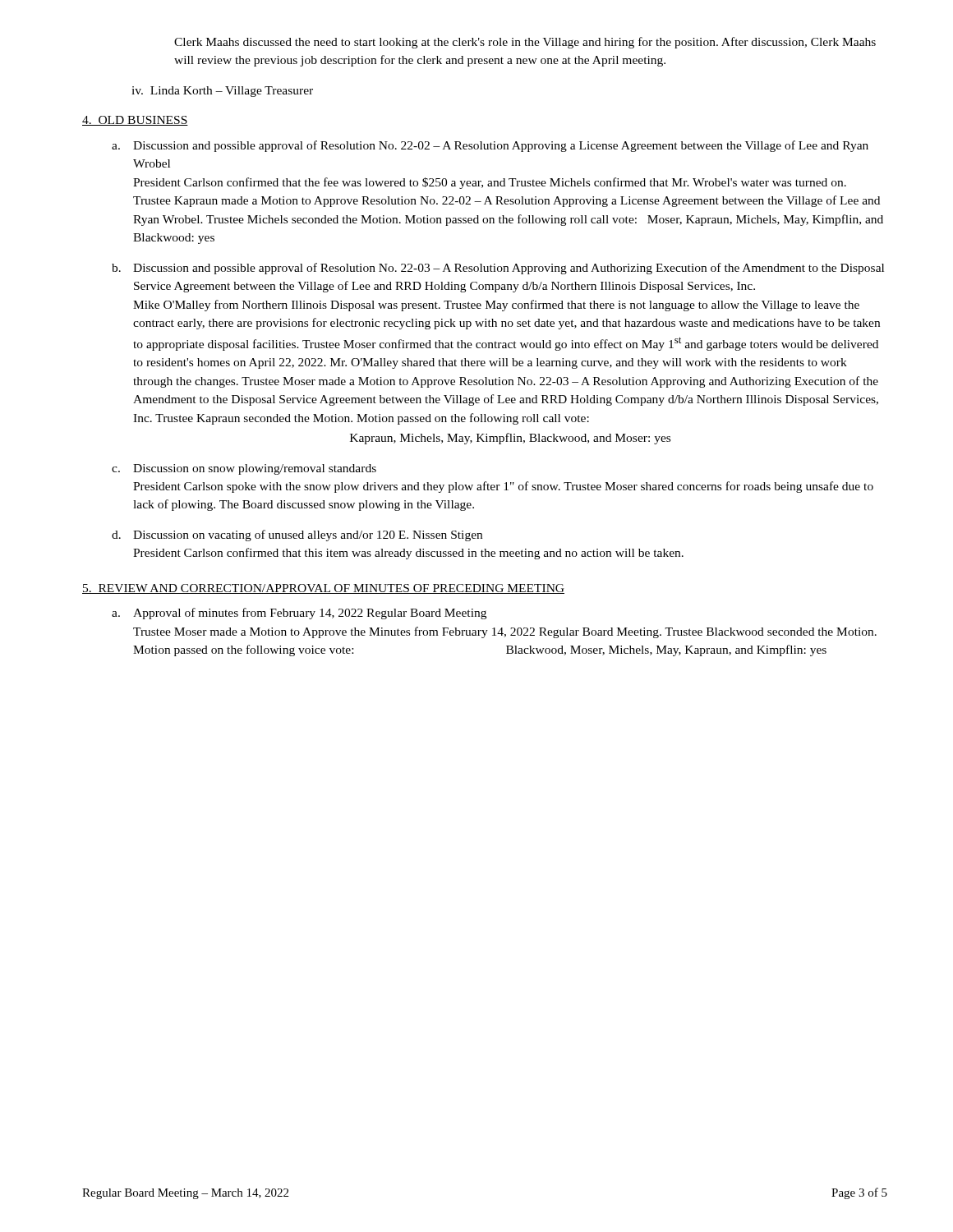Find the element starting "b. Discussion and"
The height and width of the screenshot is (1232, 953).
pos(499,353)
